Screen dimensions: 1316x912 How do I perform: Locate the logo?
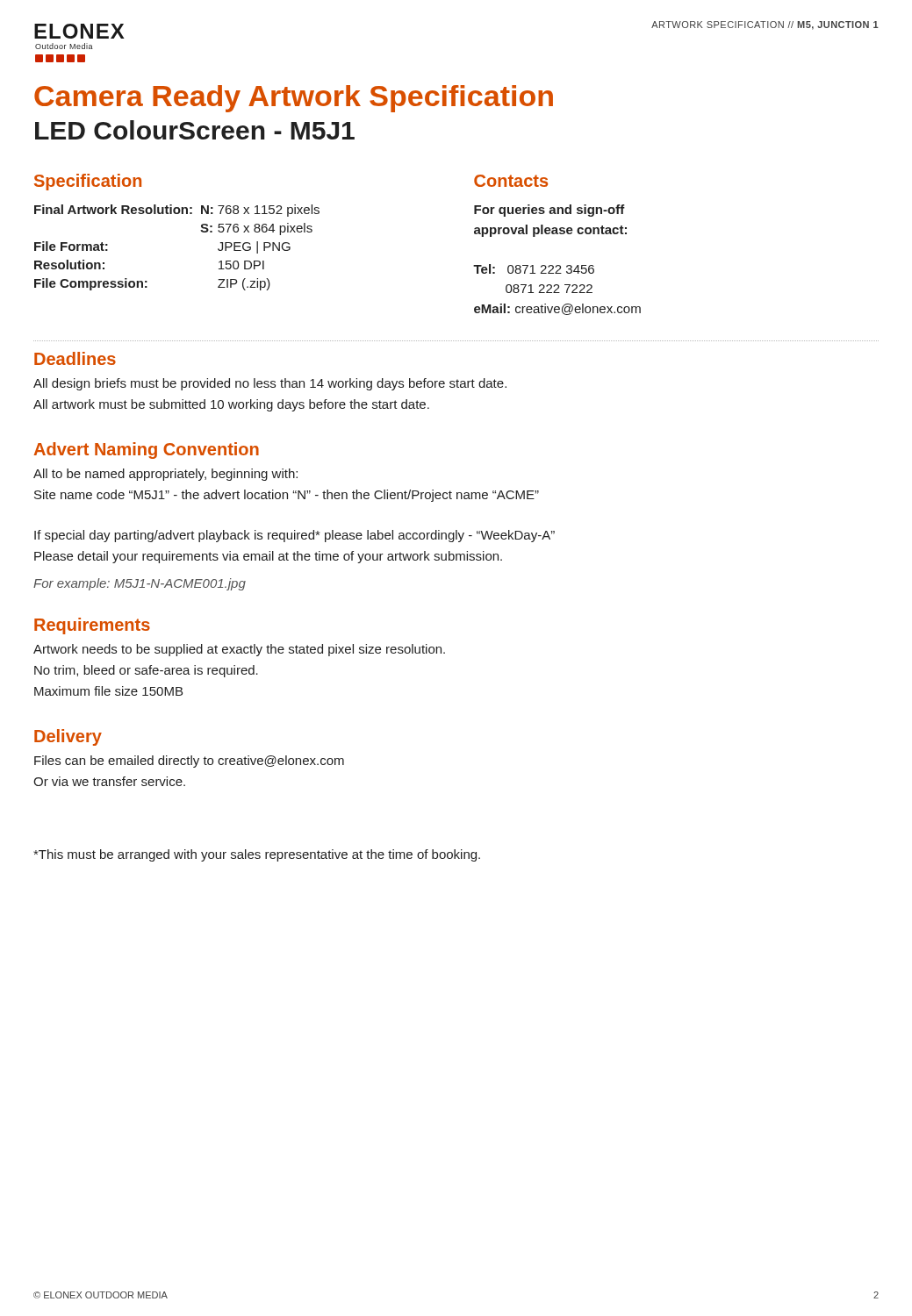pos(86,42)
